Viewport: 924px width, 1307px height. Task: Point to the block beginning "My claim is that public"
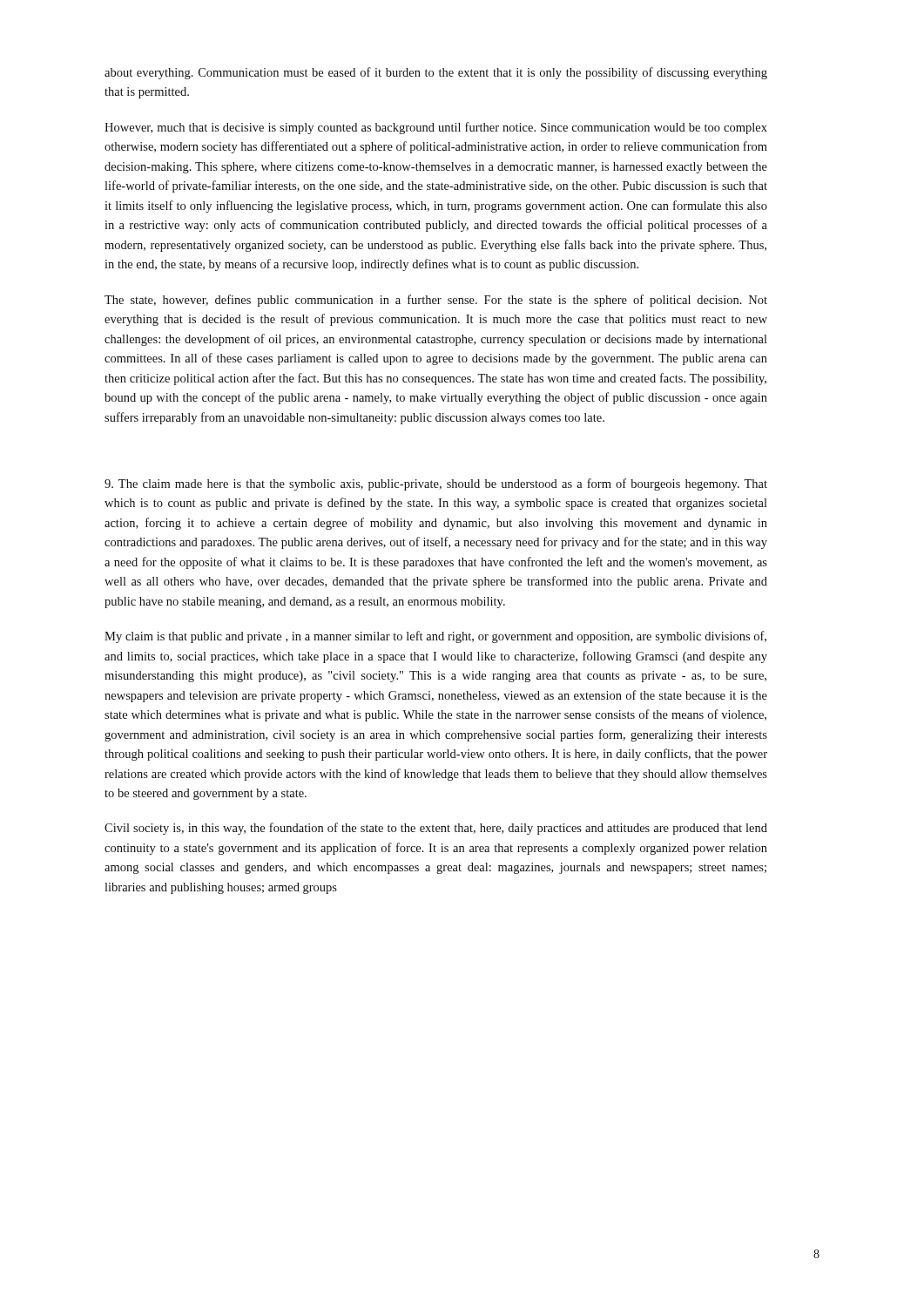coord(436,715)
